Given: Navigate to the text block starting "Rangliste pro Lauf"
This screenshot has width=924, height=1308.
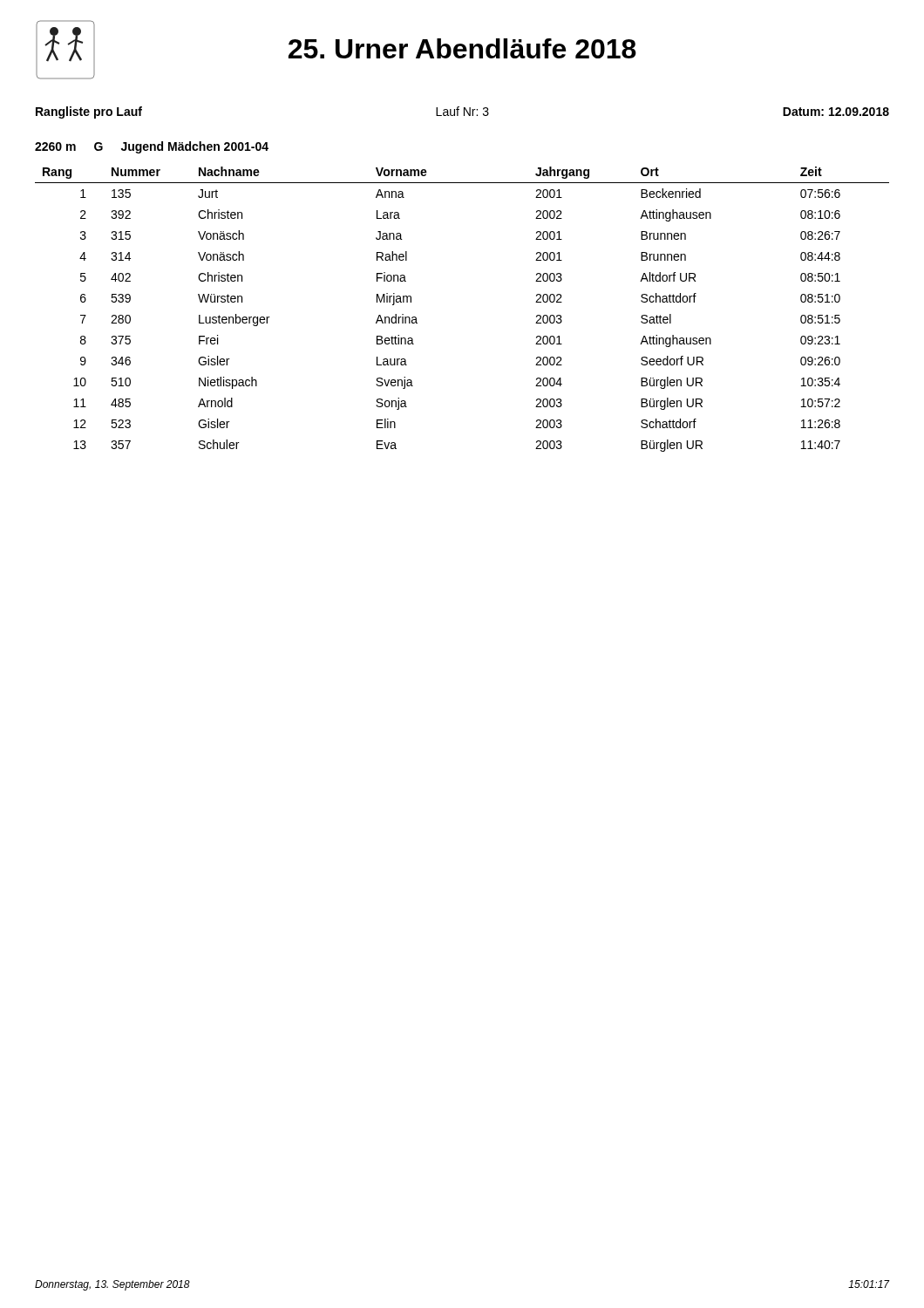Looking at the screenshot, I should click(88, 112).
